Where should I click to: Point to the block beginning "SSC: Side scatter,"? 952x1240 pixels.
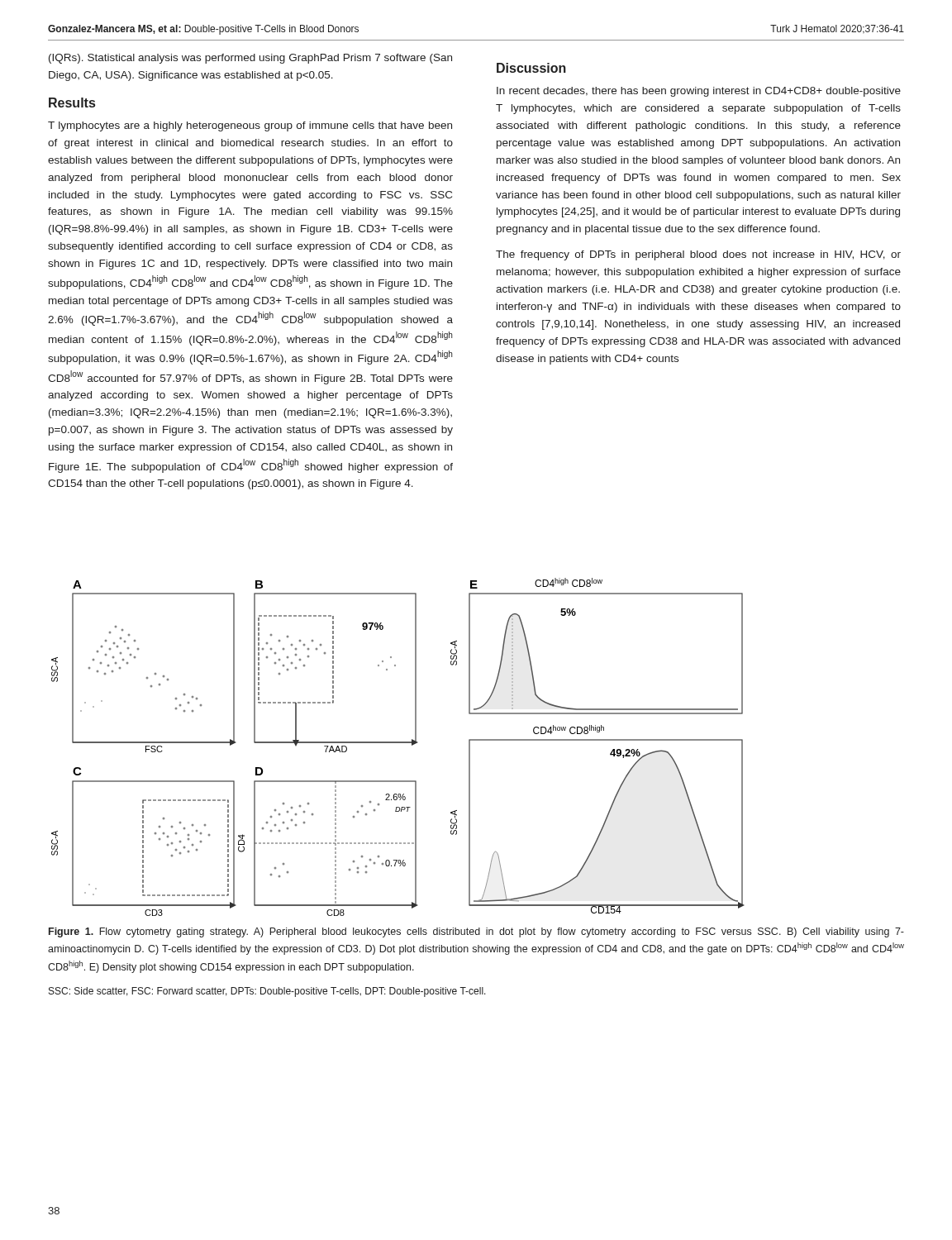pyautogui.click(x=476, y=992)
